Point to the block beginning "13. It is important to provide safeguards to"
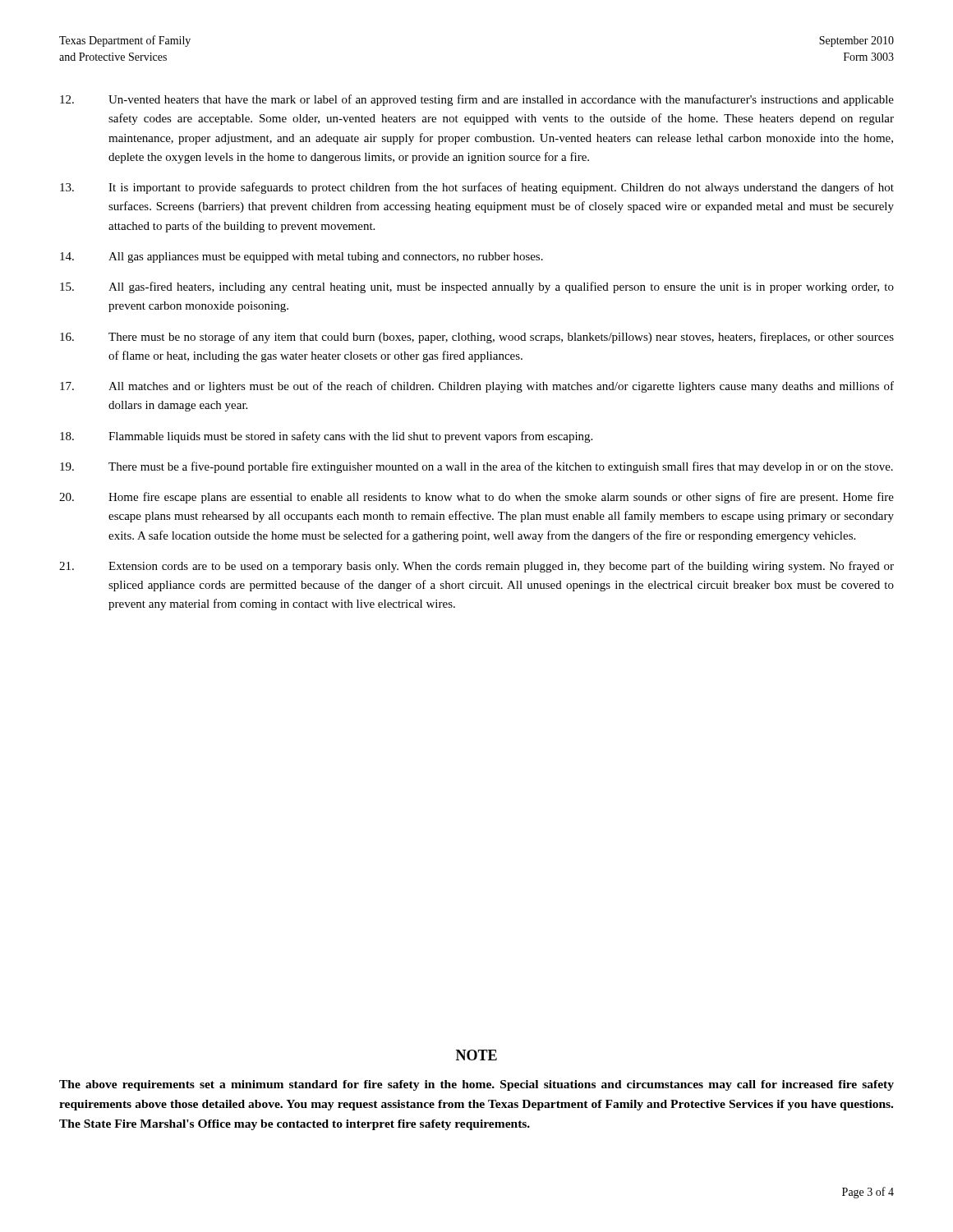The image size is (953, 1232). click(476, 207)
